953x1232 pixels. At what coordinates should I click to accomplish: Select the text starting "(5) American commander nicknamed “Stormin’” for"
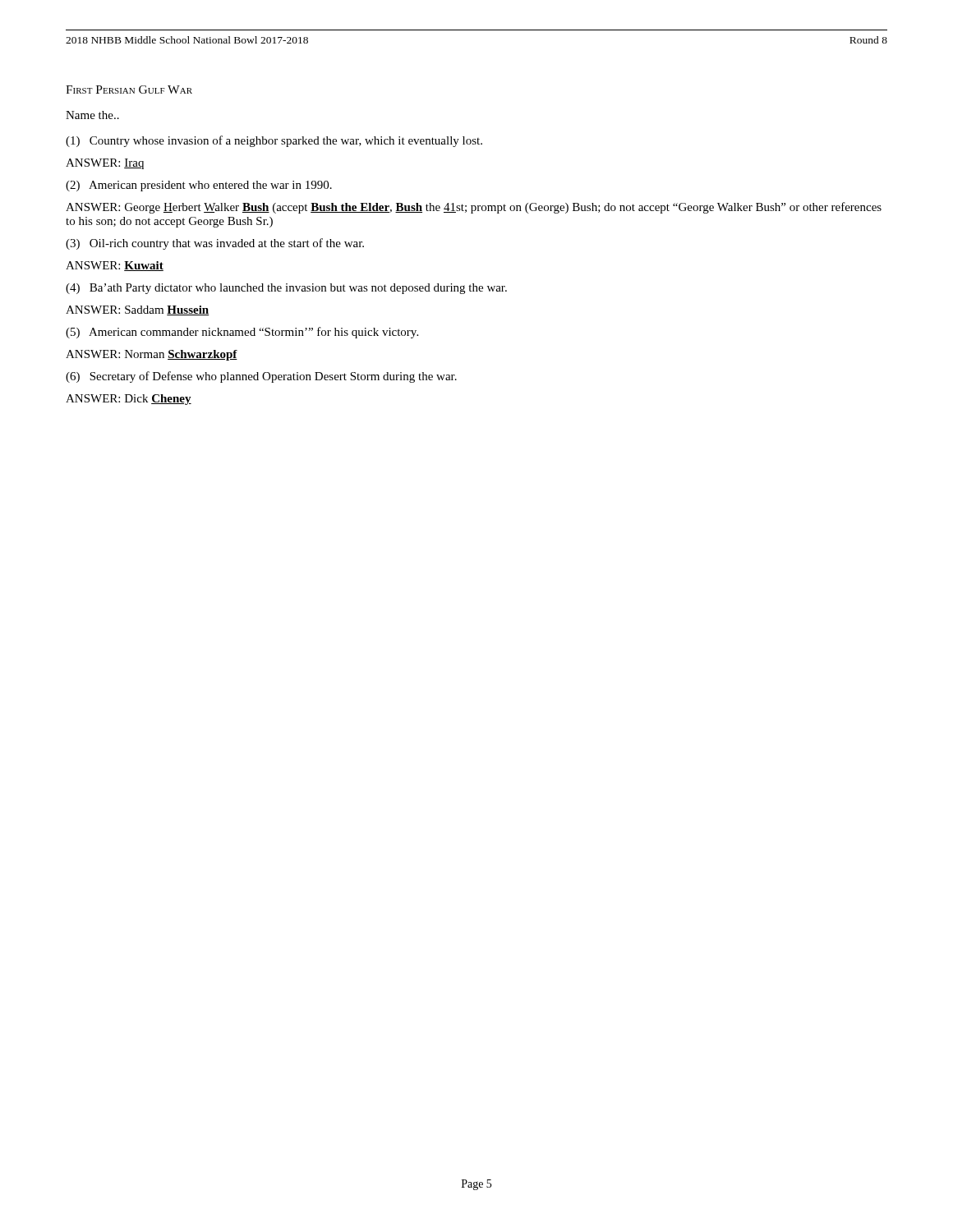coord(242,332)
